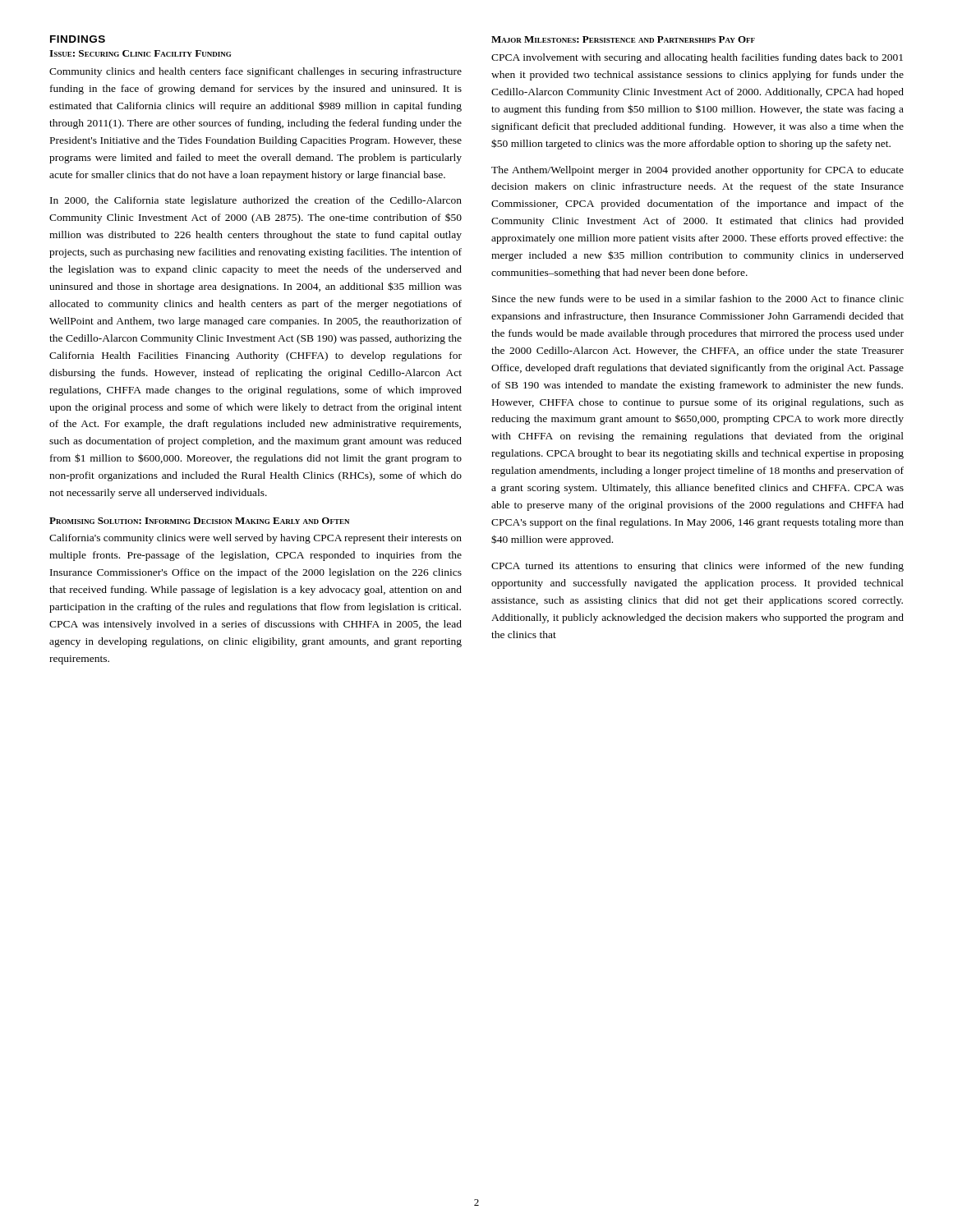Find the block on this page that starts "CPCA turned its attentions to ensuring that"
The height and width of the screenshot is (1232, 953).
tap(698, 600)
